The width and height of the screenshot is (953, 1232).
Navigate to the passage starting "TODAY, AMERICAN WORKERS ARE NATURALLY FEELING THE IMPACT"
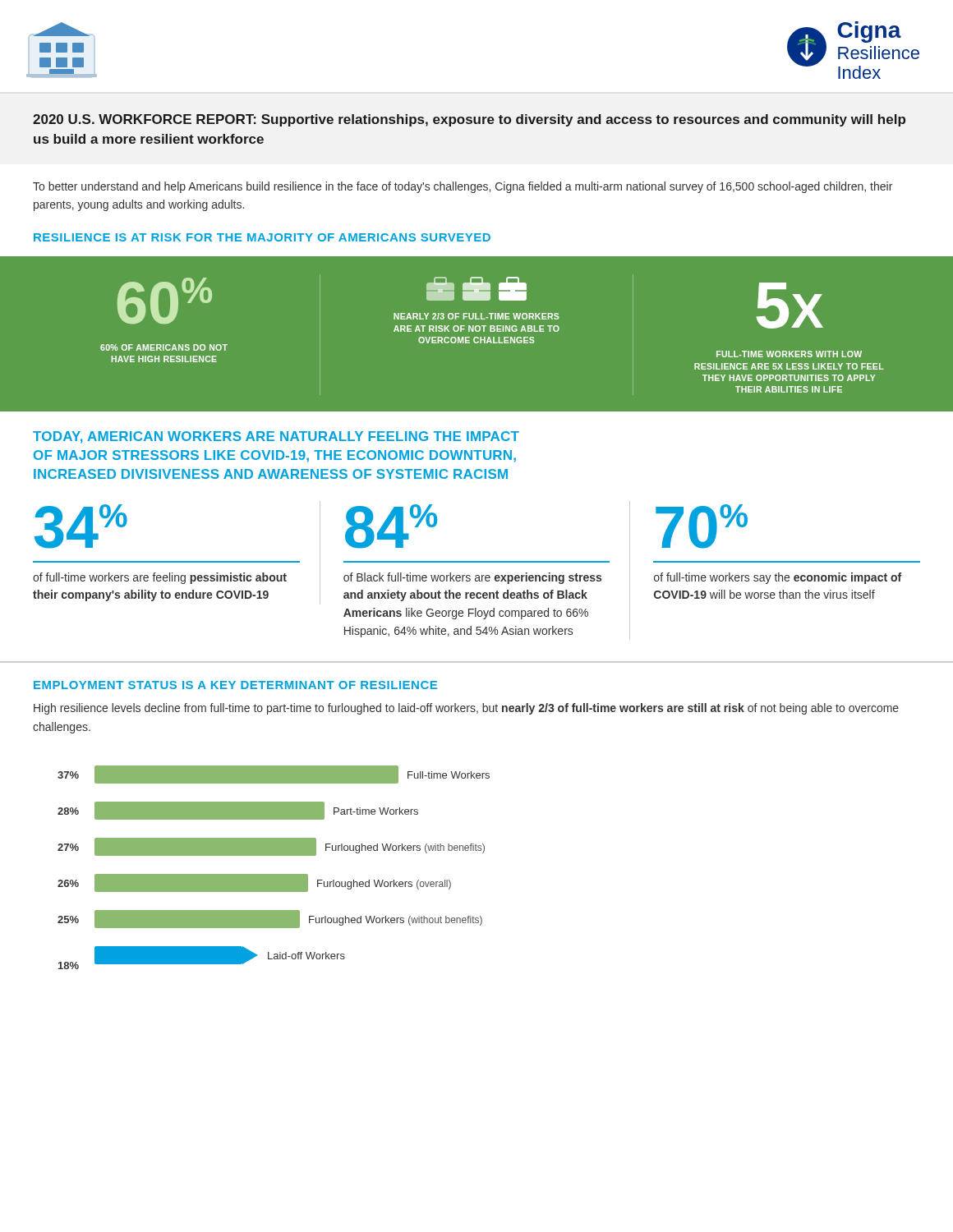tap(476, 456)
